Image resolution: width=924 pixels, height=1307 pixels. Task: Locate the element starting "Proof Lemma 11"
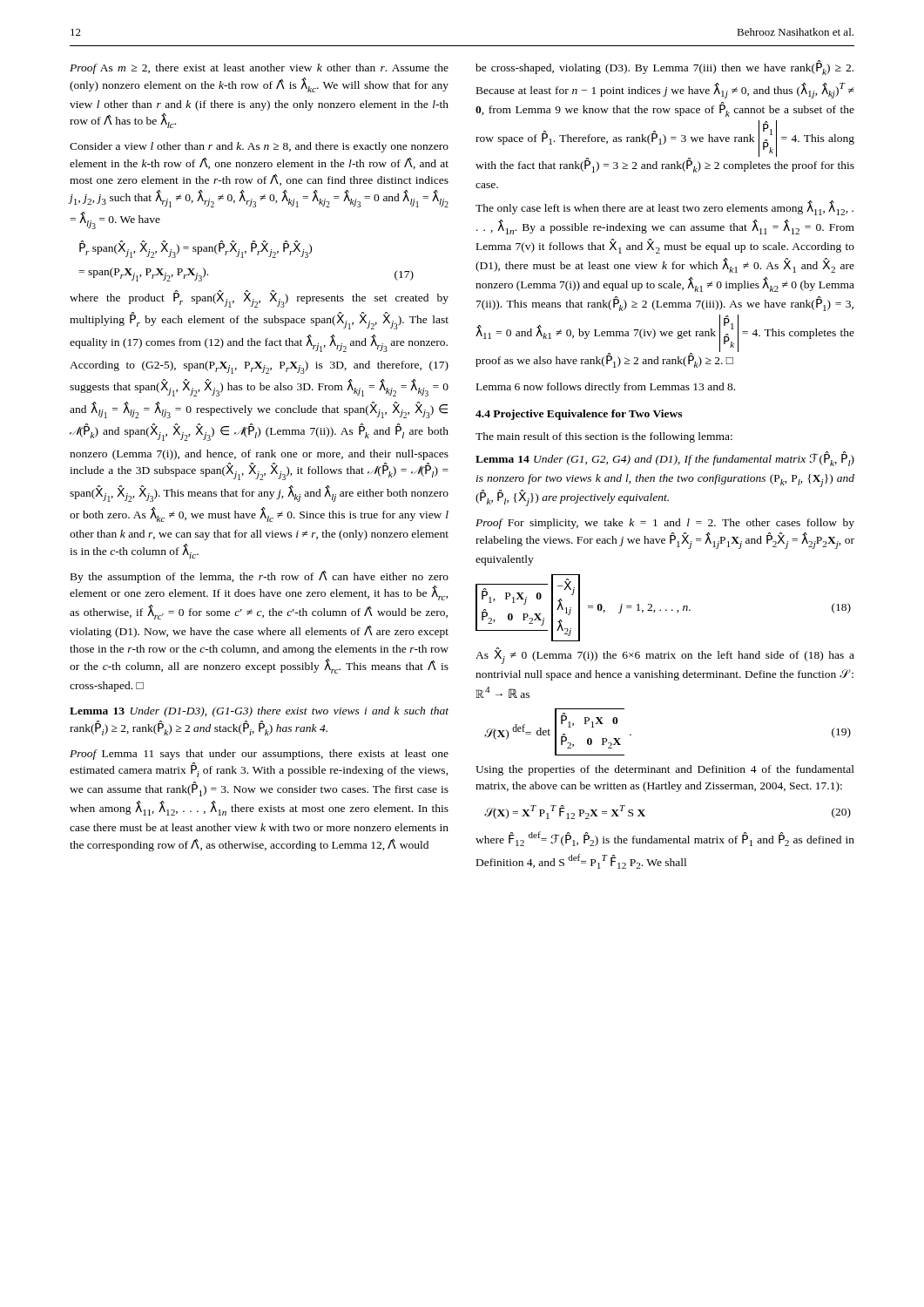pos(259,799)
